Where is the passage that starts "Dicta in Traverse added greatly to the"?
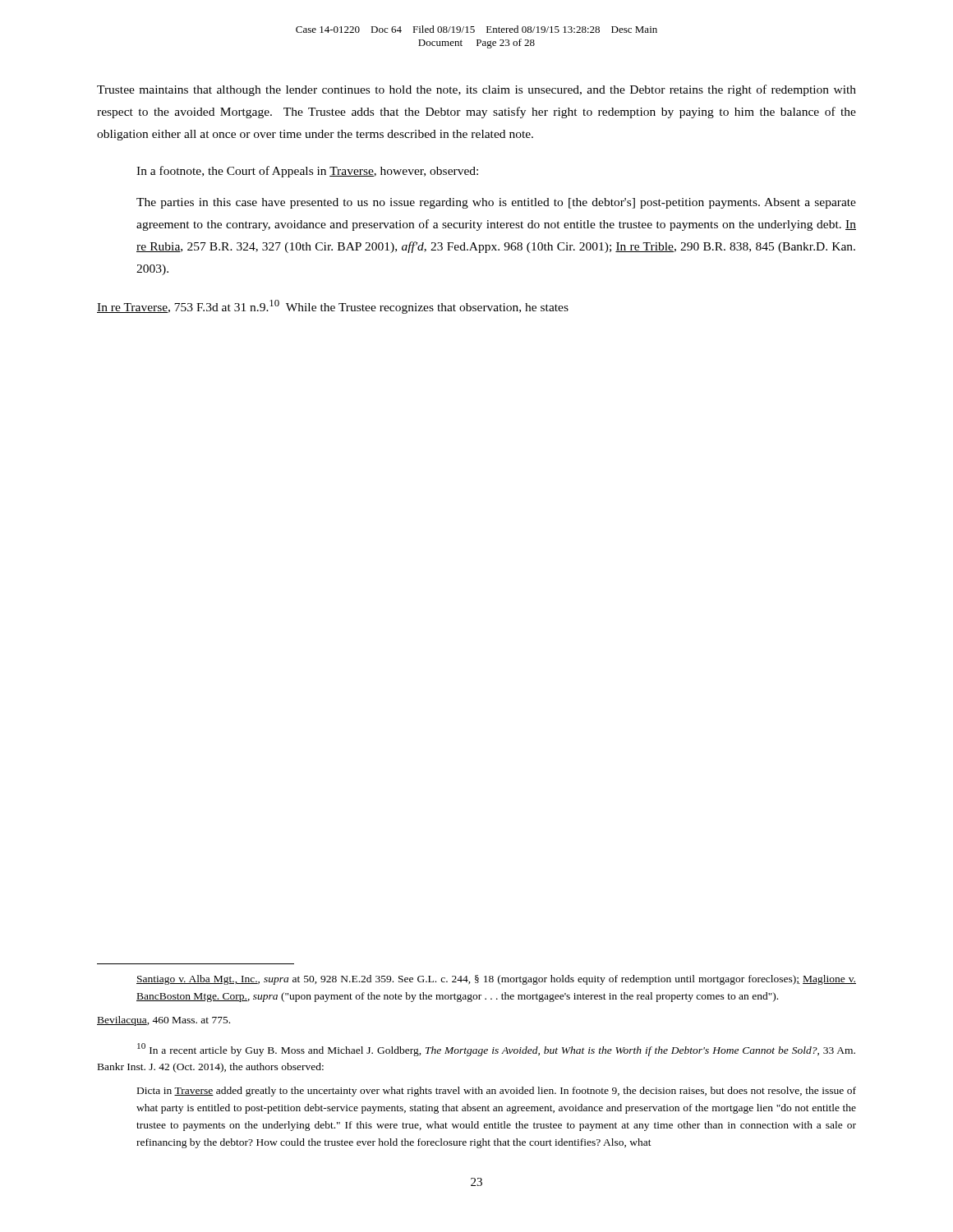953x1232 pixels. point(496,1116)
